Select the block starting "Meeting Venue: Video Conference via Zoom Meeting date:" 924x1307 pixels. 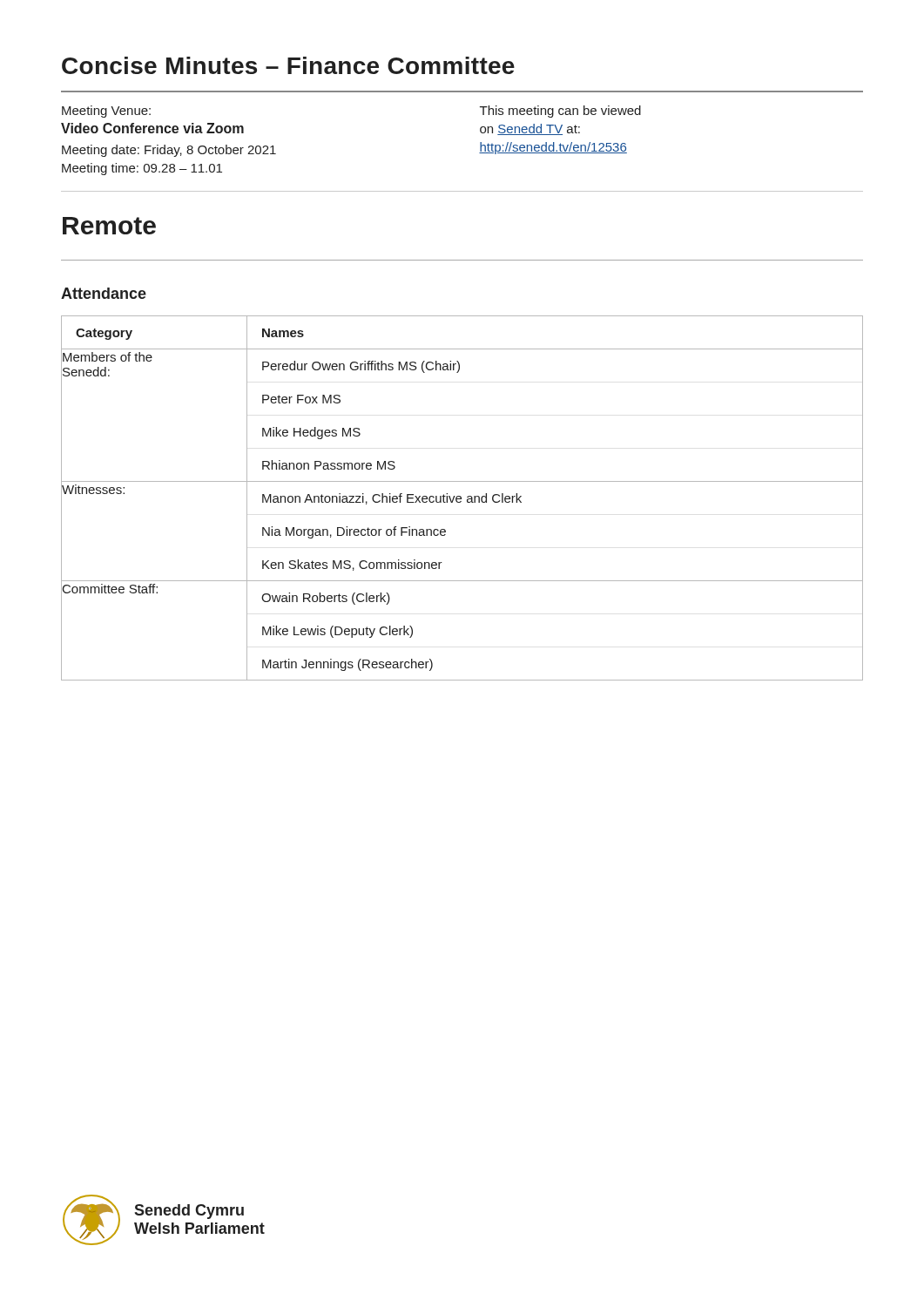pos(105,110)
